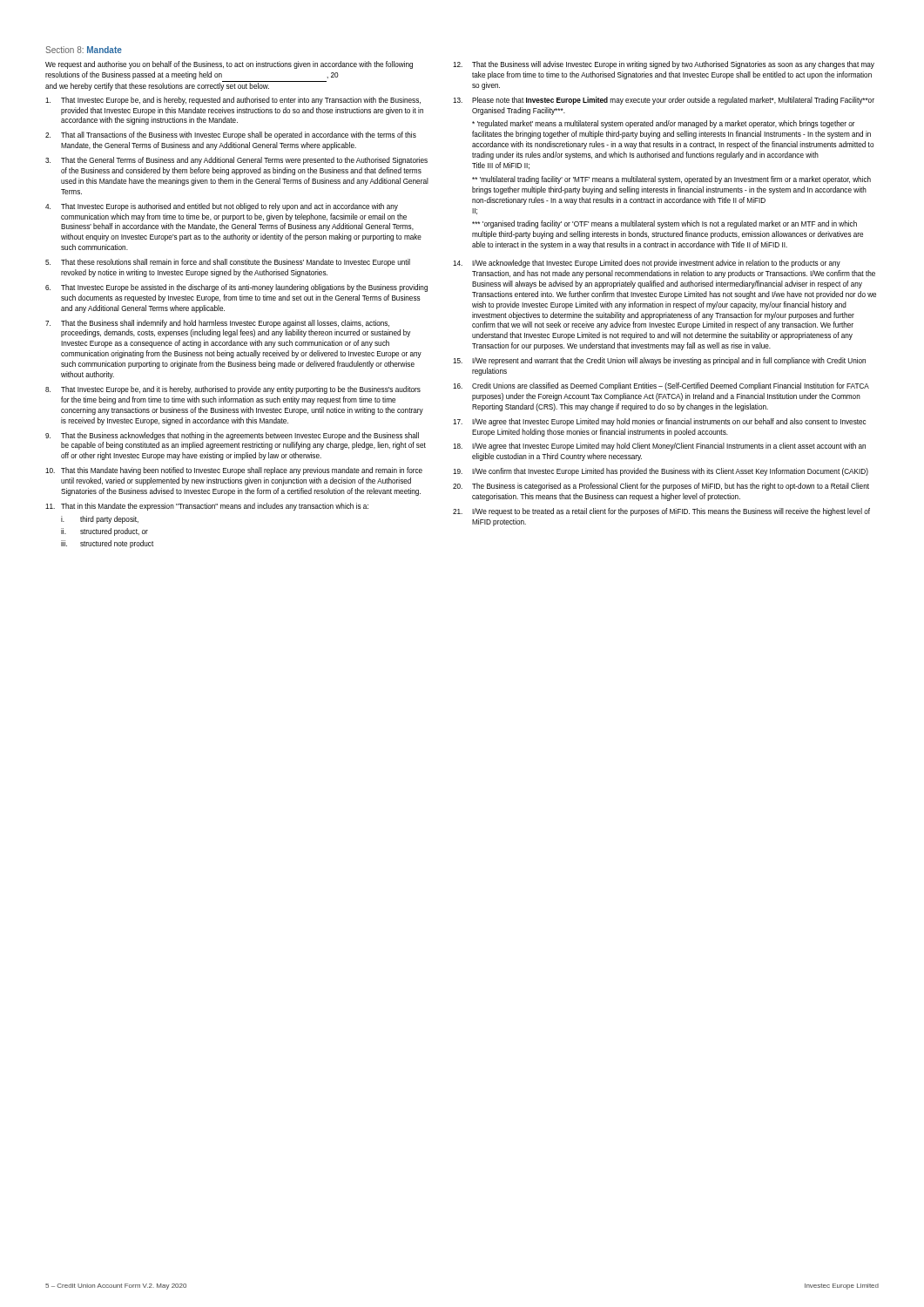Viewport: 924px width, 1307px height.
Task: Find the block on this page that starts "8. That Investec Europe be, and it"
Action: tap(237, 406)
